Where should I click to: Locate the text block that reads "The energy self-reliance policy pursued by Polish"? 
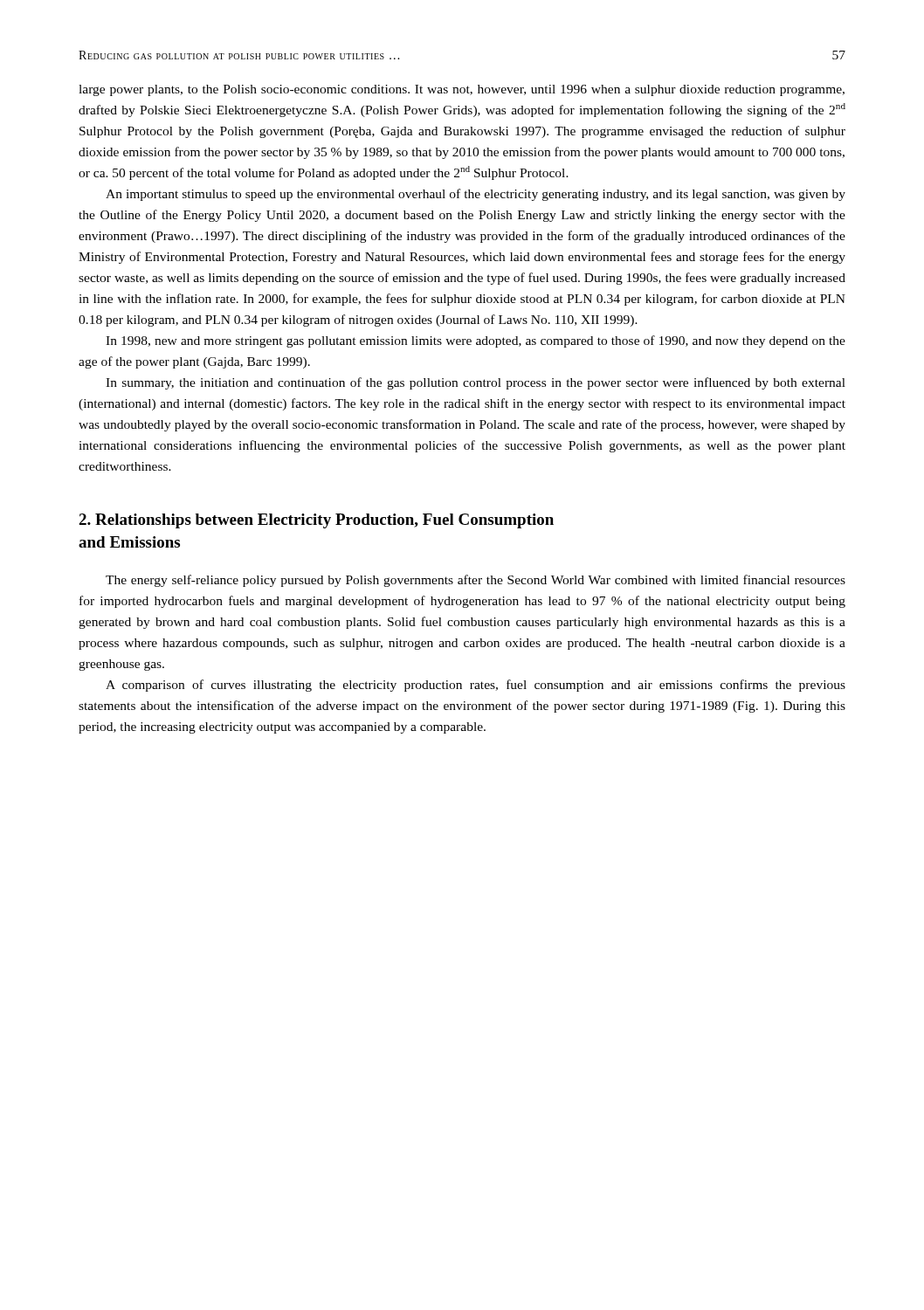point(462,653)
